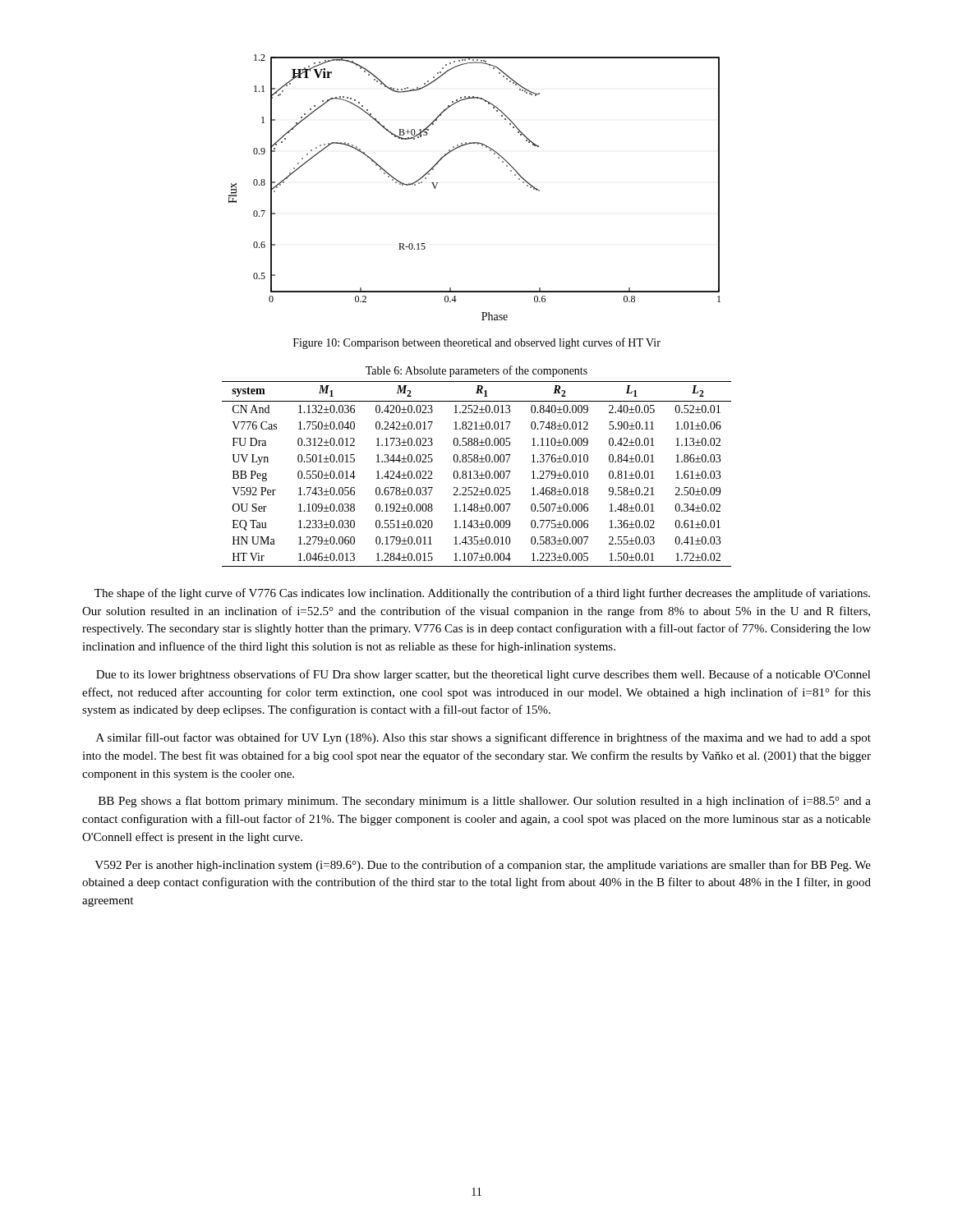The width and height of the screenshot is (953, 1232).
Task: Locate the element starting "A similar fill-out factor was obtained for UV"
Action: 476,755
